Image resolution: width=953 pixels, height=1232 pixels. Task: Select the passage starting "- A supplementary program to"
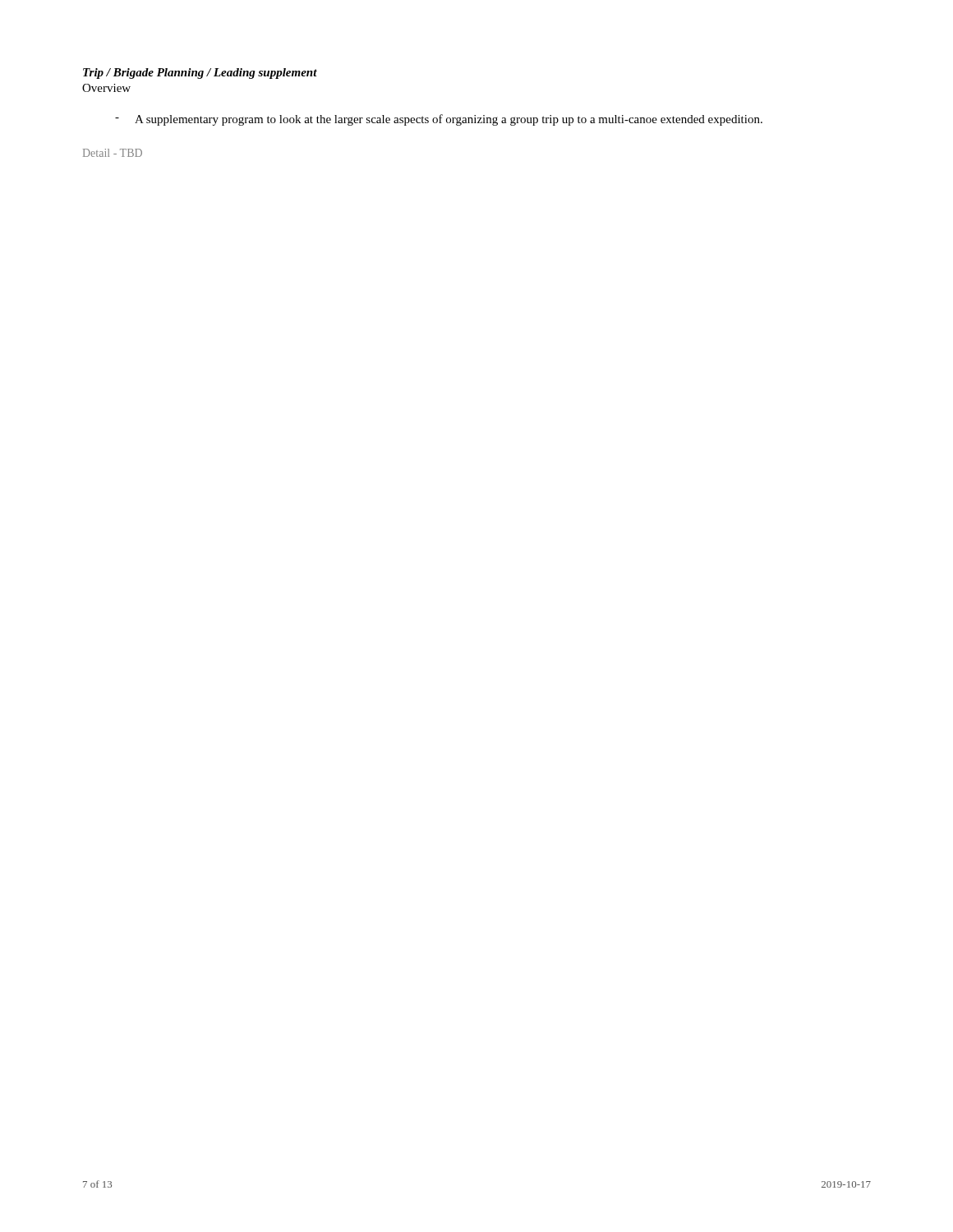click(439, 119)
